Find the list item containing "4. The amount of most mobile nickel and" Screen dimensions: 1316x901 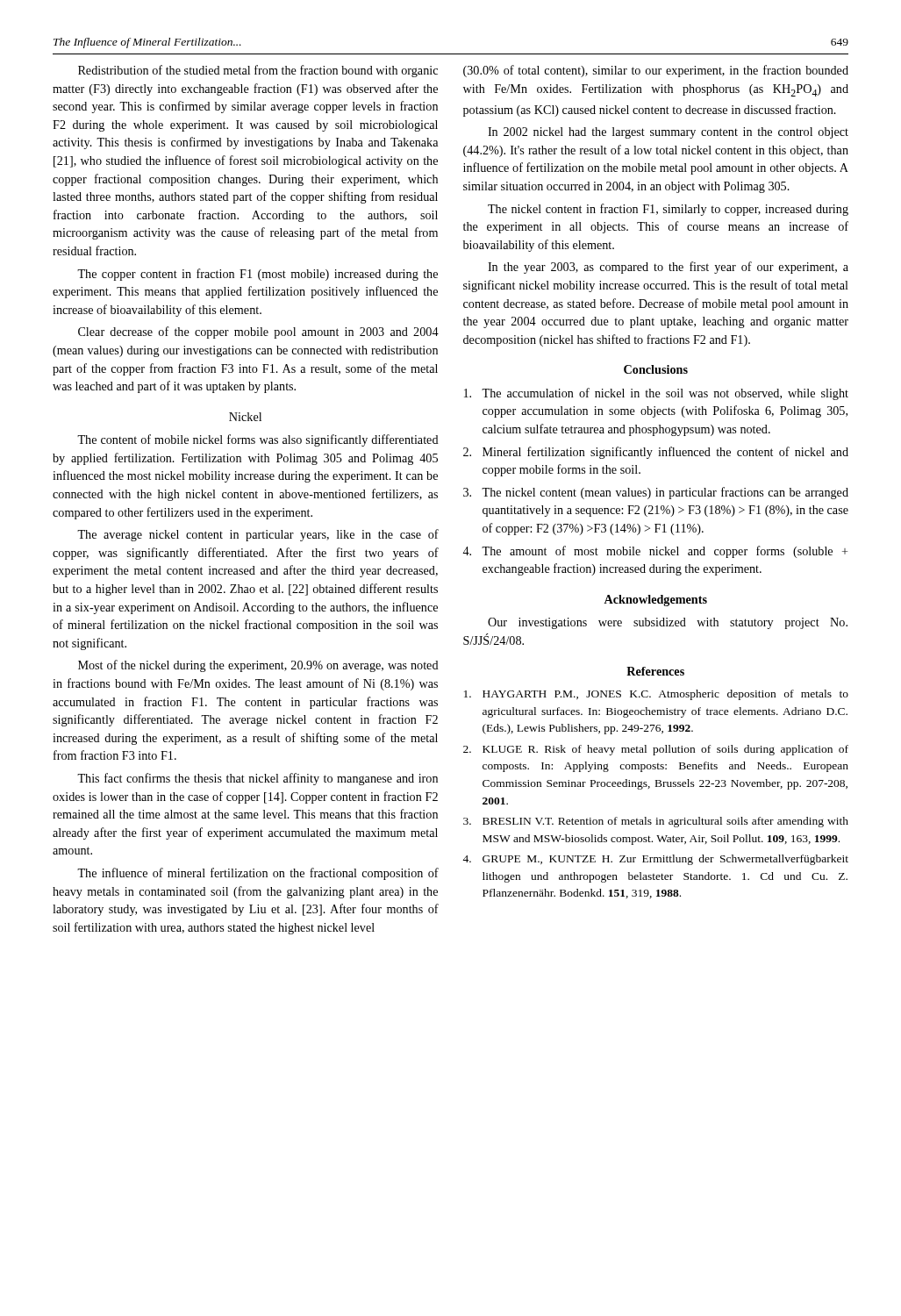[656, 560]
